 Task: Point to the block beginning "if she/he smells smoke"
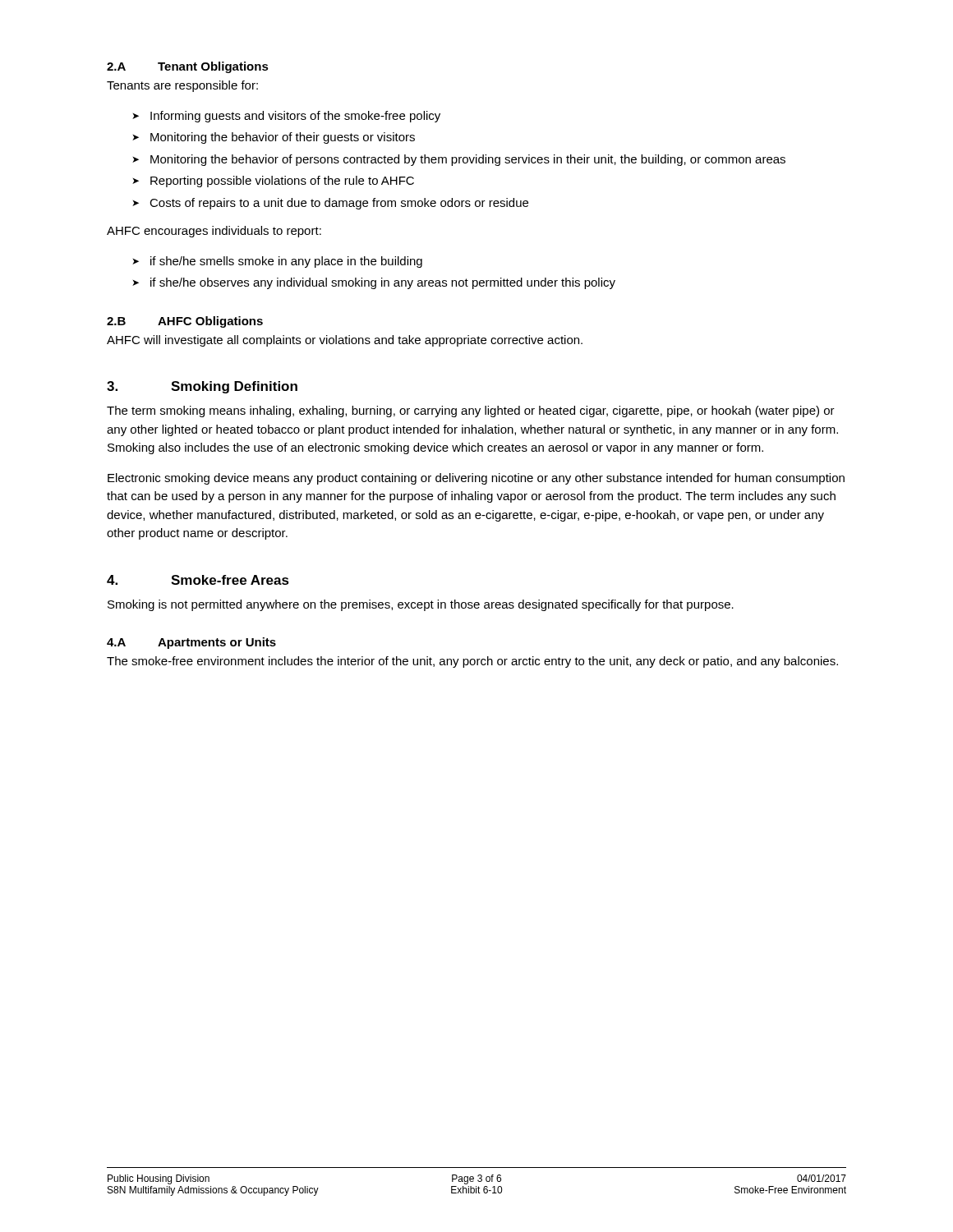point(286,260)
